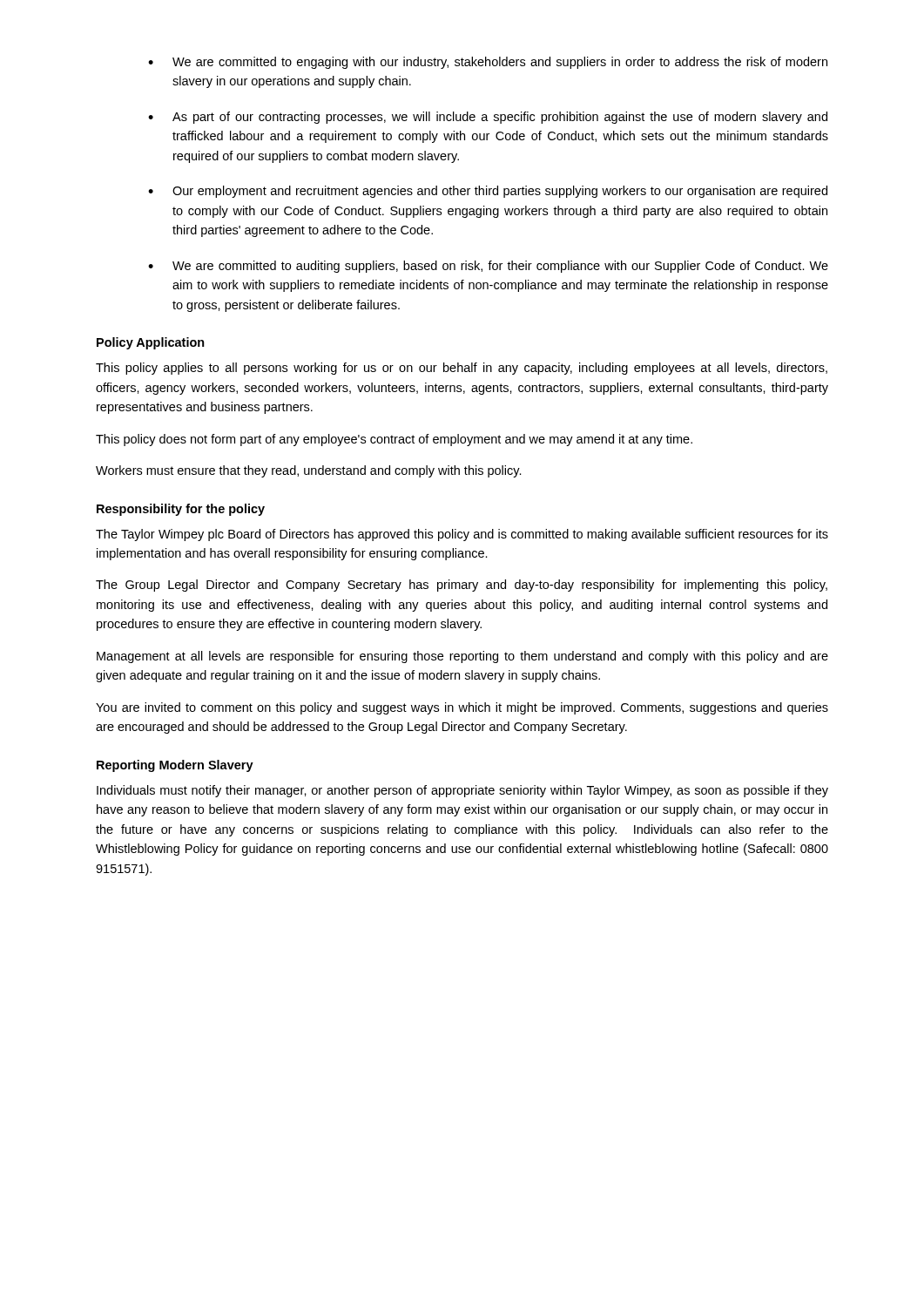Find the block on this page that starts "Management at all levels are responsible for ensuring"

462,666
